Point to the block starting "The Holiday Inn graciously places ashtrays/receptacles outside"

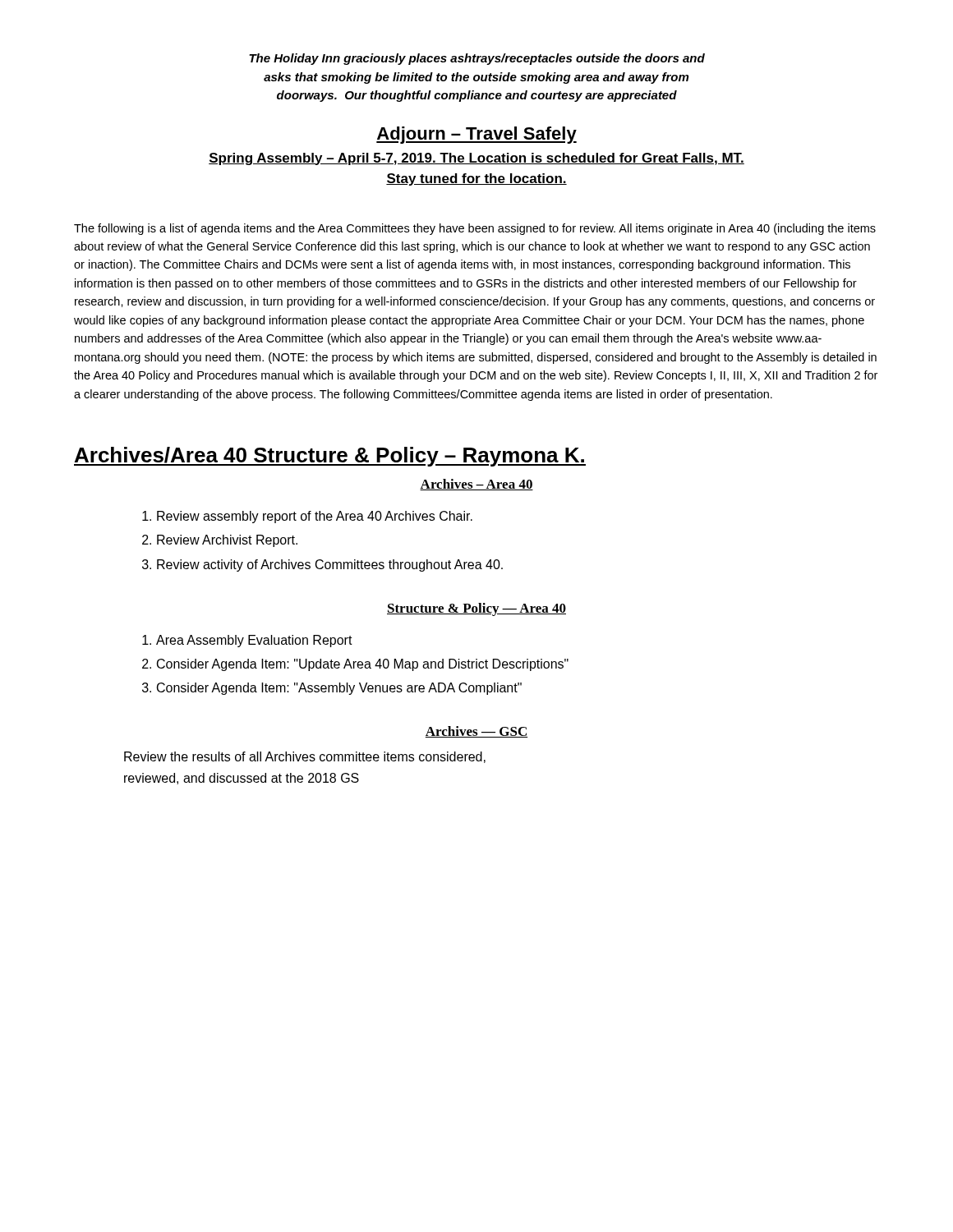point(476,76)
